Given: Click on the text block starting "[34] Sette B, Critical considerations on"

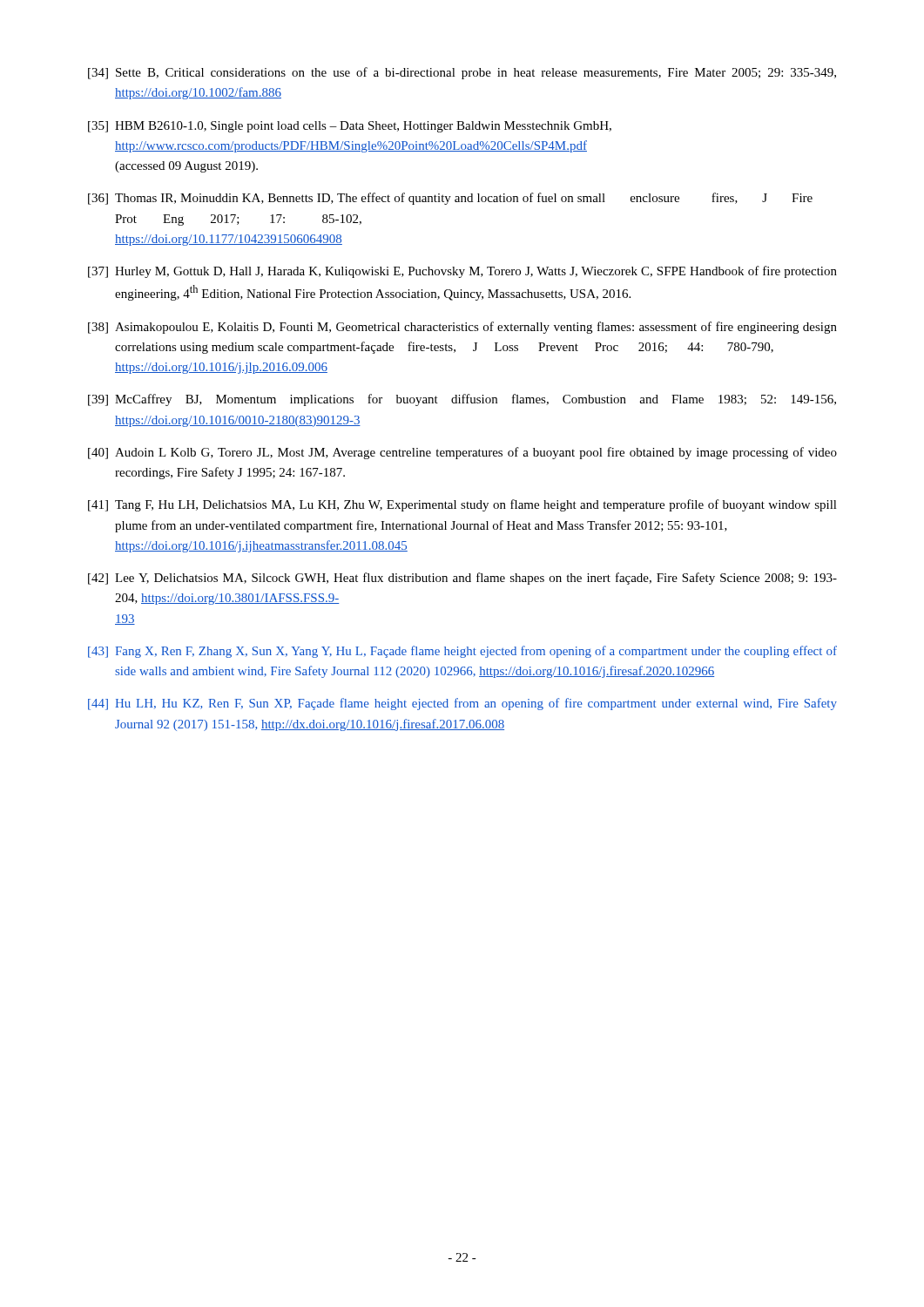Looking at the screenshot, I should tap(462, 83).
